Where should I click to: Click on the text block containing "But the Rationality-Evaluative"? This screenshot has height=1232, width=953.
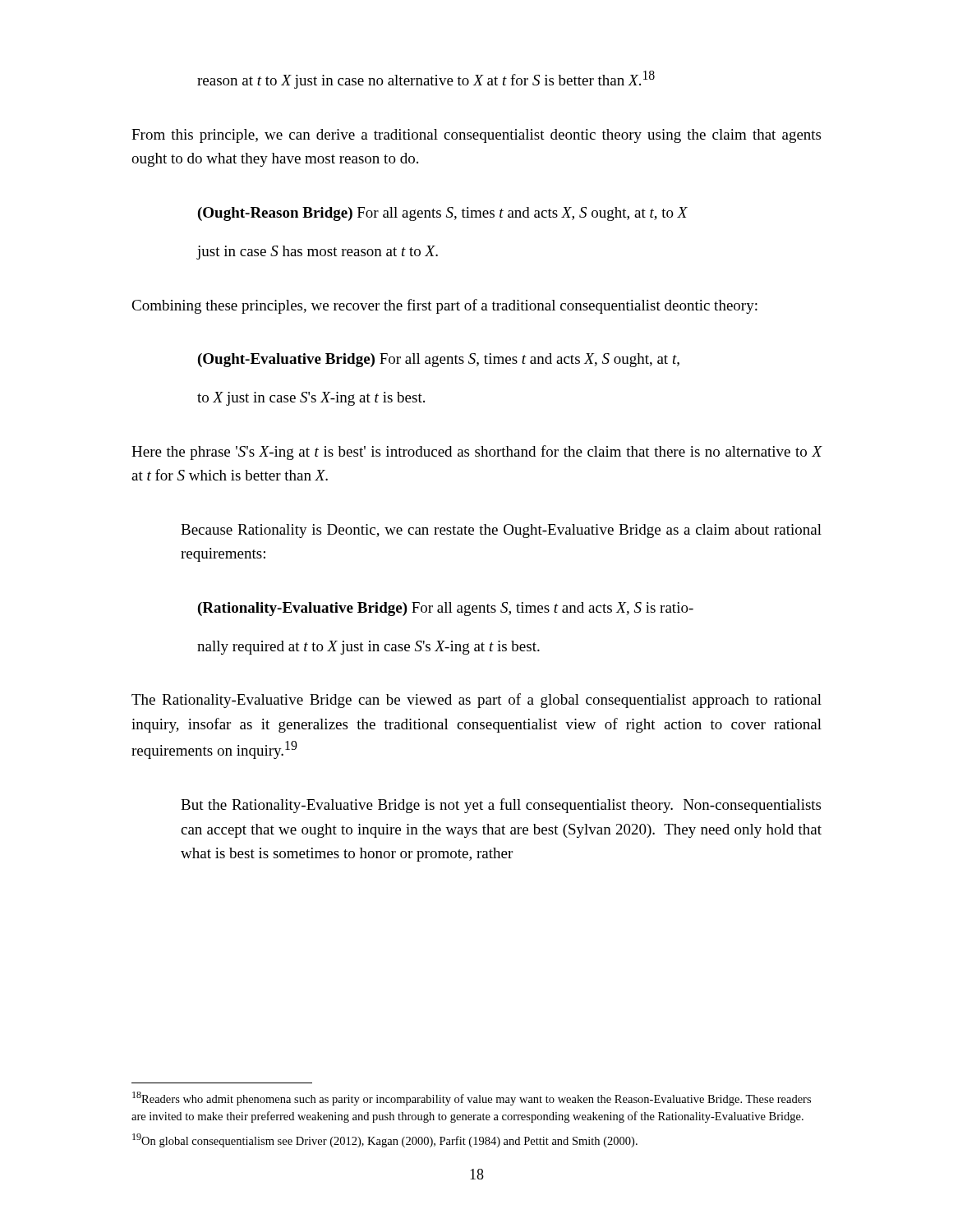click(501, 829)
